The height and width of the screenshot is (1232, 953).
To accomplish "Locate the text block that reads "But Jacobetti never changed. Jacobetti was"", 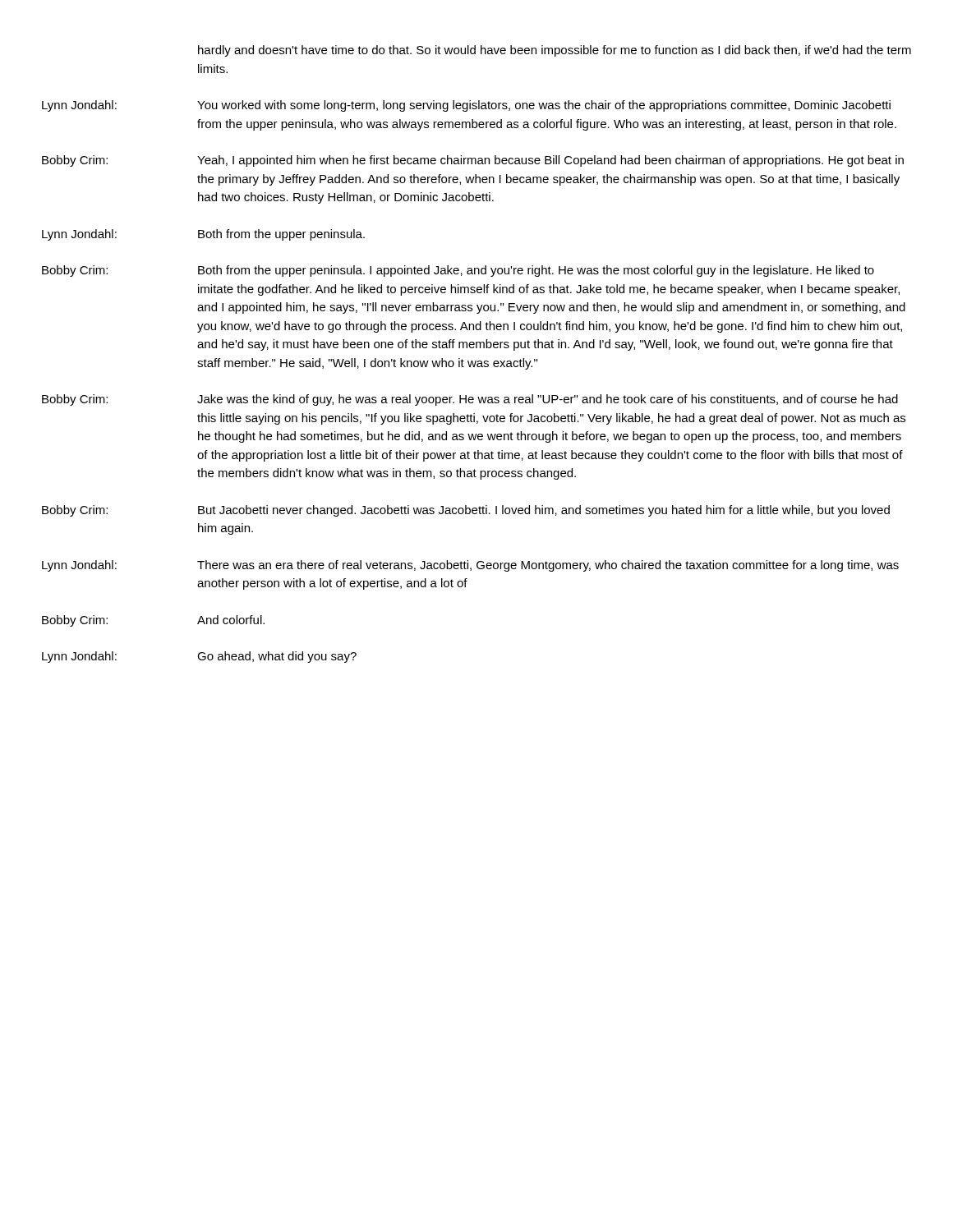I will [544, 518].
